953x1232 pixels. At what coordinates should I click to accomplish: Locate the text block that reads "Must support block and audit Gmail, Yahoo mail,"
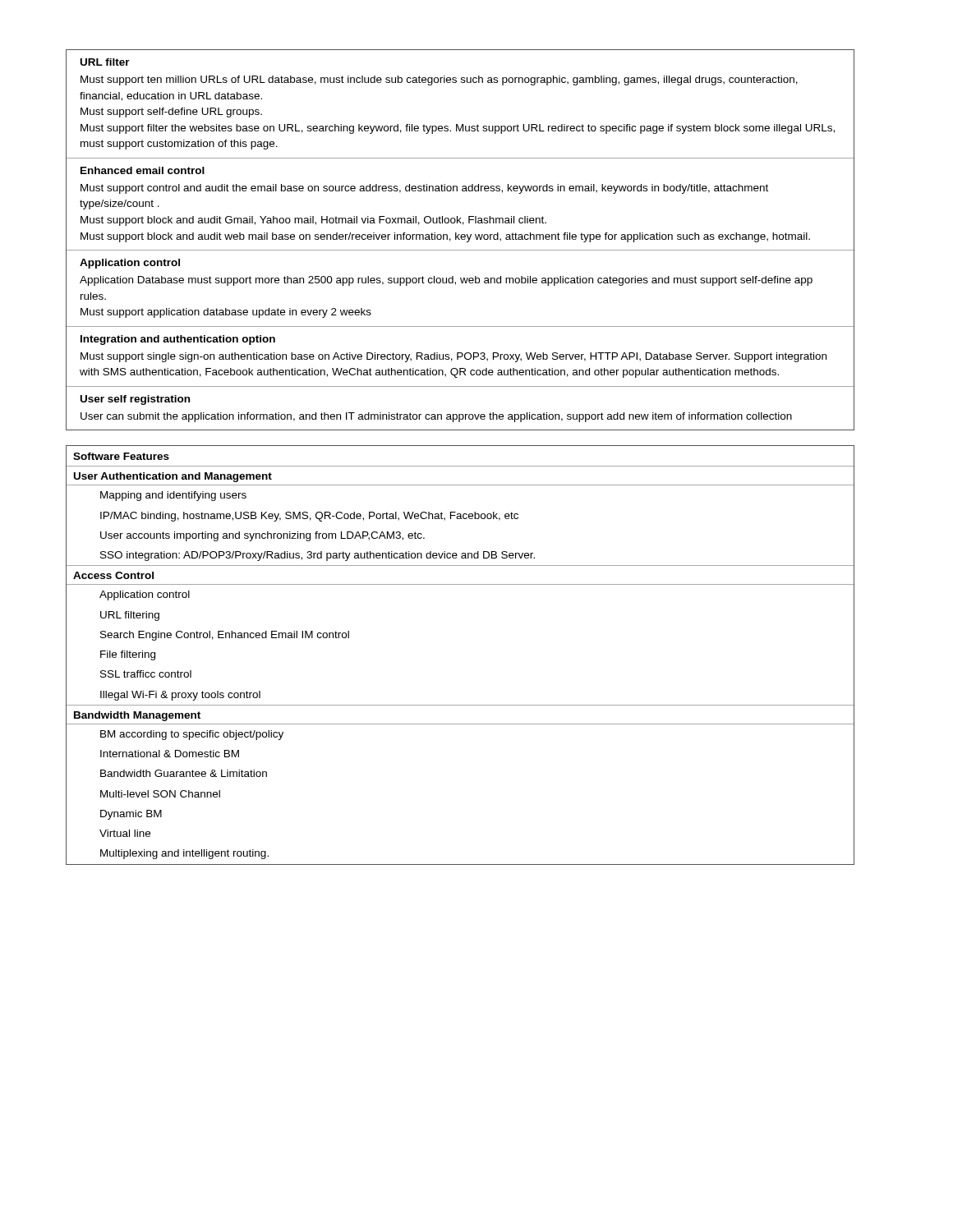click(313, 220)
